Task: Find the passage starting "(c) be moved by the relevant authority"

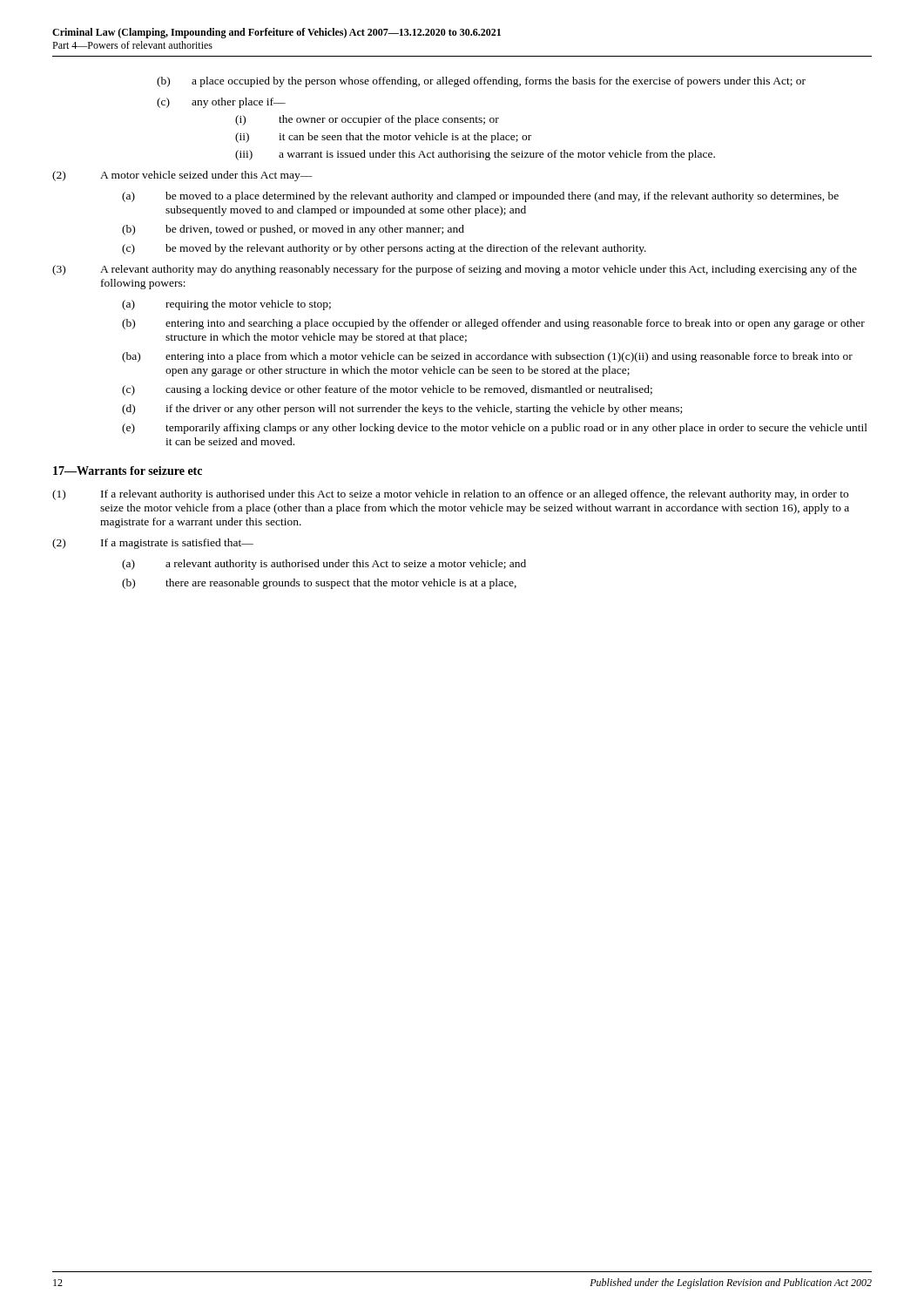Action: pyautogui.click(x=384, y=248)
